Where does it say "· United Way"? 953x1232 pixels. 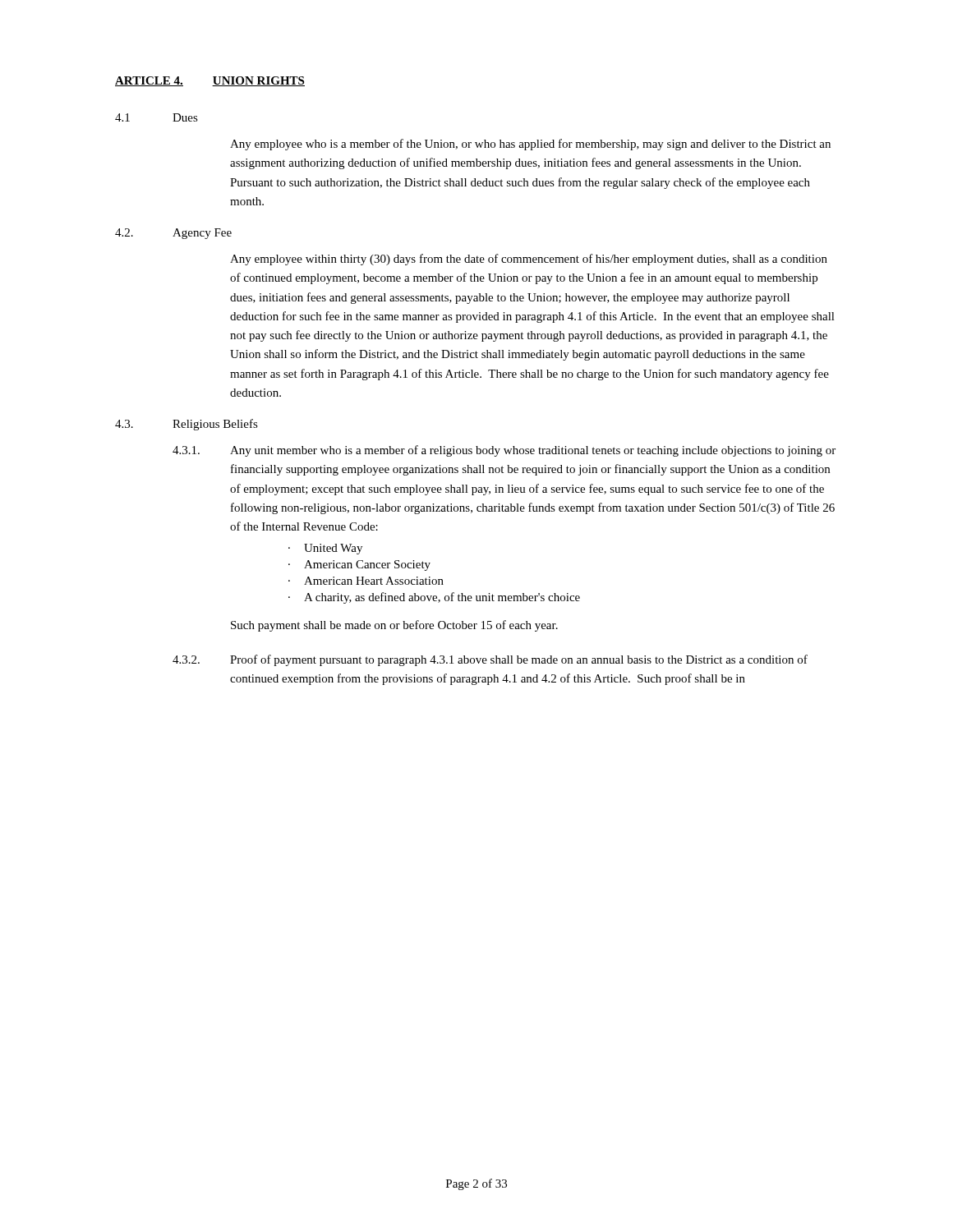coord(325,548)
